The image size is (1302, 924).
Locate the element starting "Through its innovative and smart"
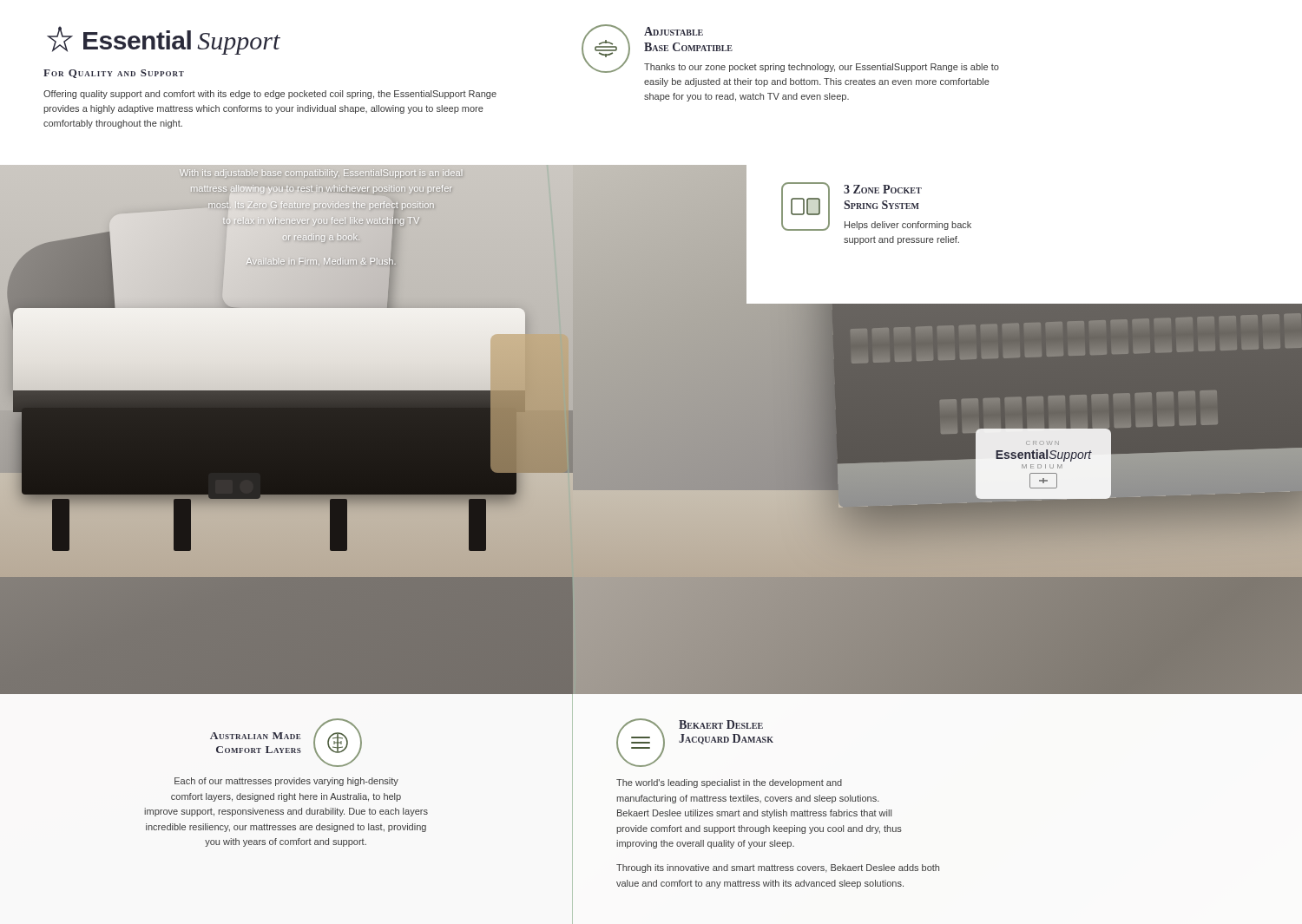(x=778, y=875)
